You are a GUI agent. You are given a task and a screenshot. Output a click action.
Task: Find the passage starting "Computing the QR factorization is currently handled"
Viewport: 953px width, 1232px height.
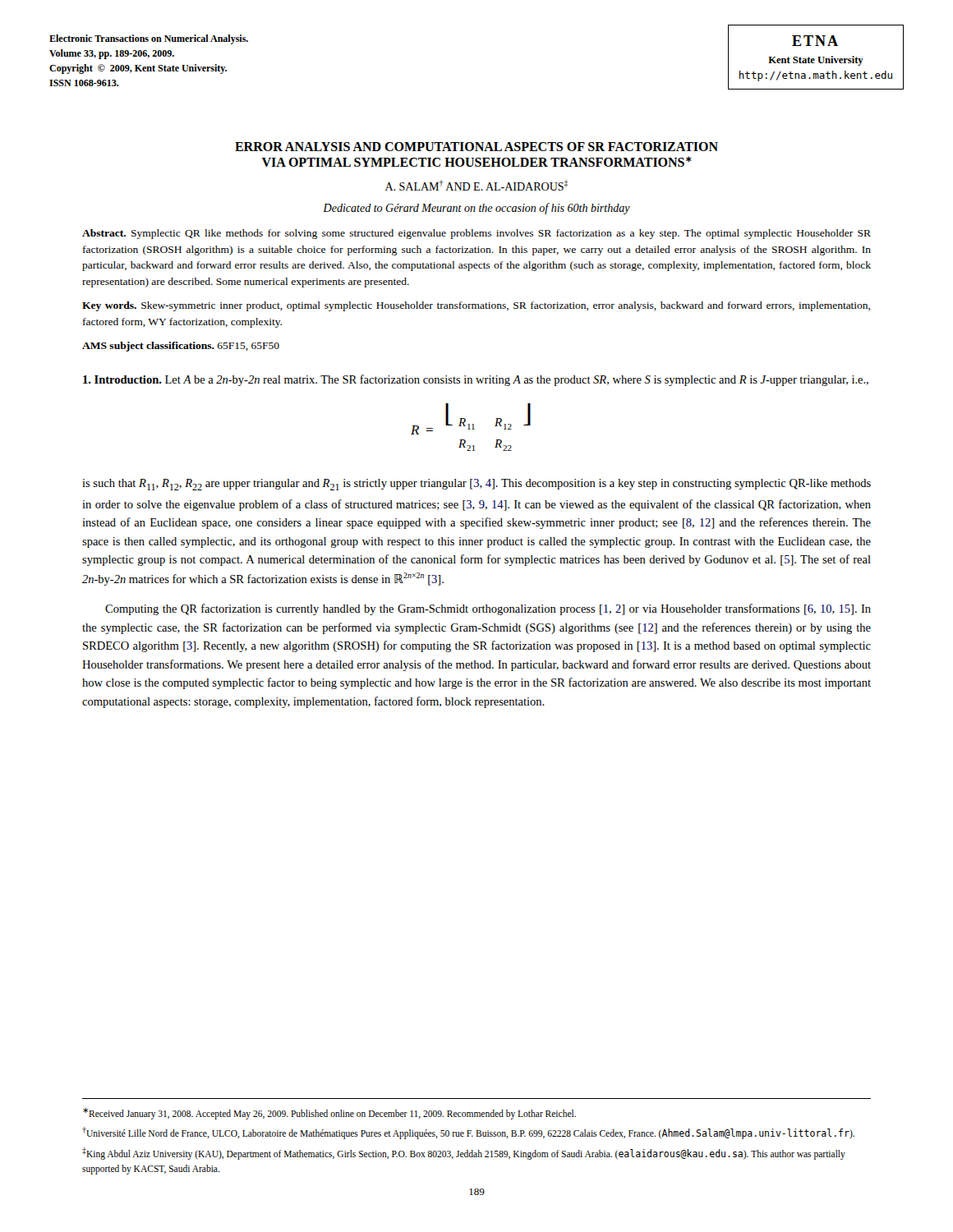476,655
